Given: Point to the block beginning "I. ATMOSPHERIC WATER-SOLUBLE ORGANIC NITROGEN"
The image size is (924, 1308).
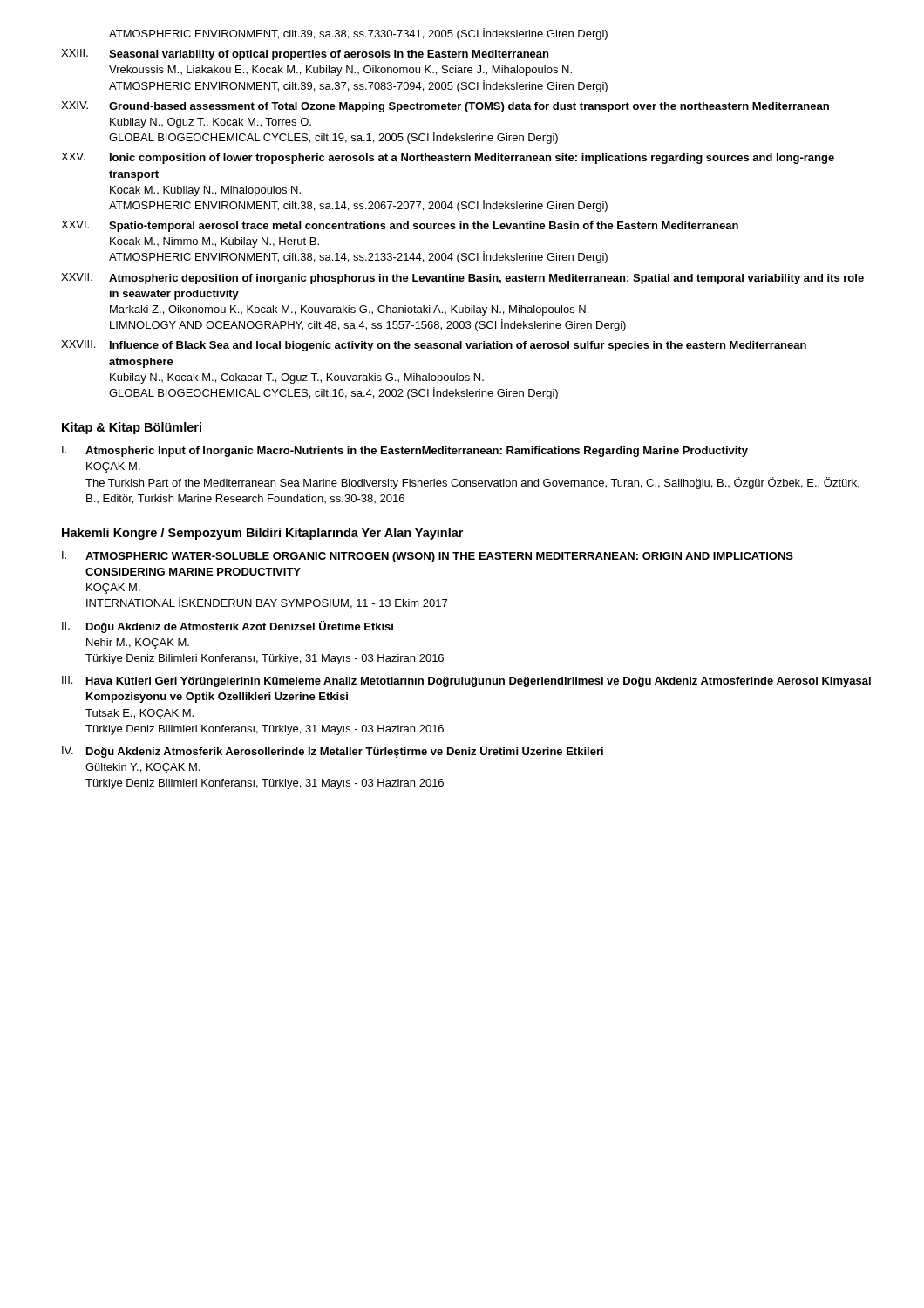Looking at the screenshot, I should point(428,557).
